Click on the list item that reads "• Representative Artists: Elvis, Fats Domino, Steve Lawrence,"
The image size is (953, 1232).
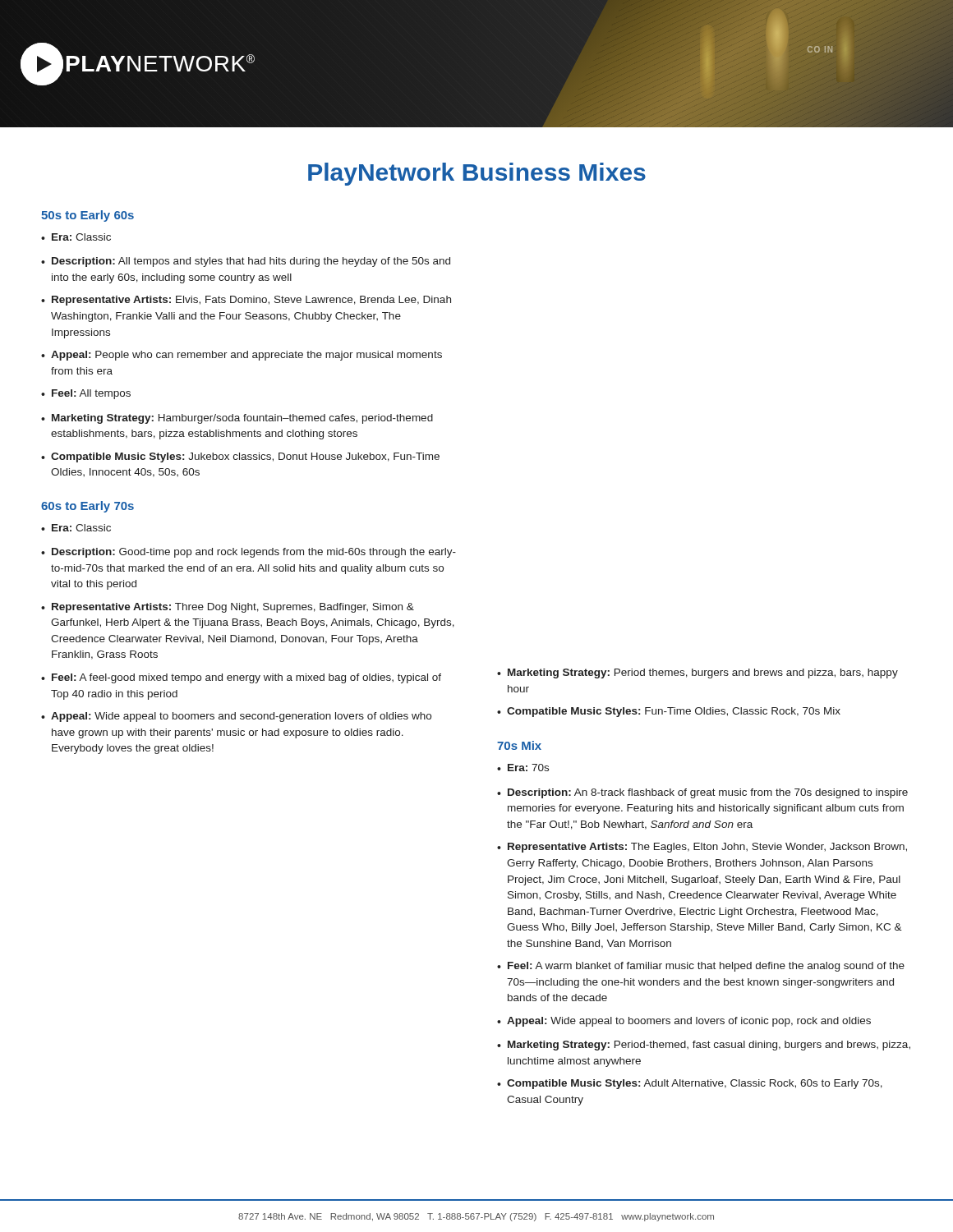pos(248,316)
